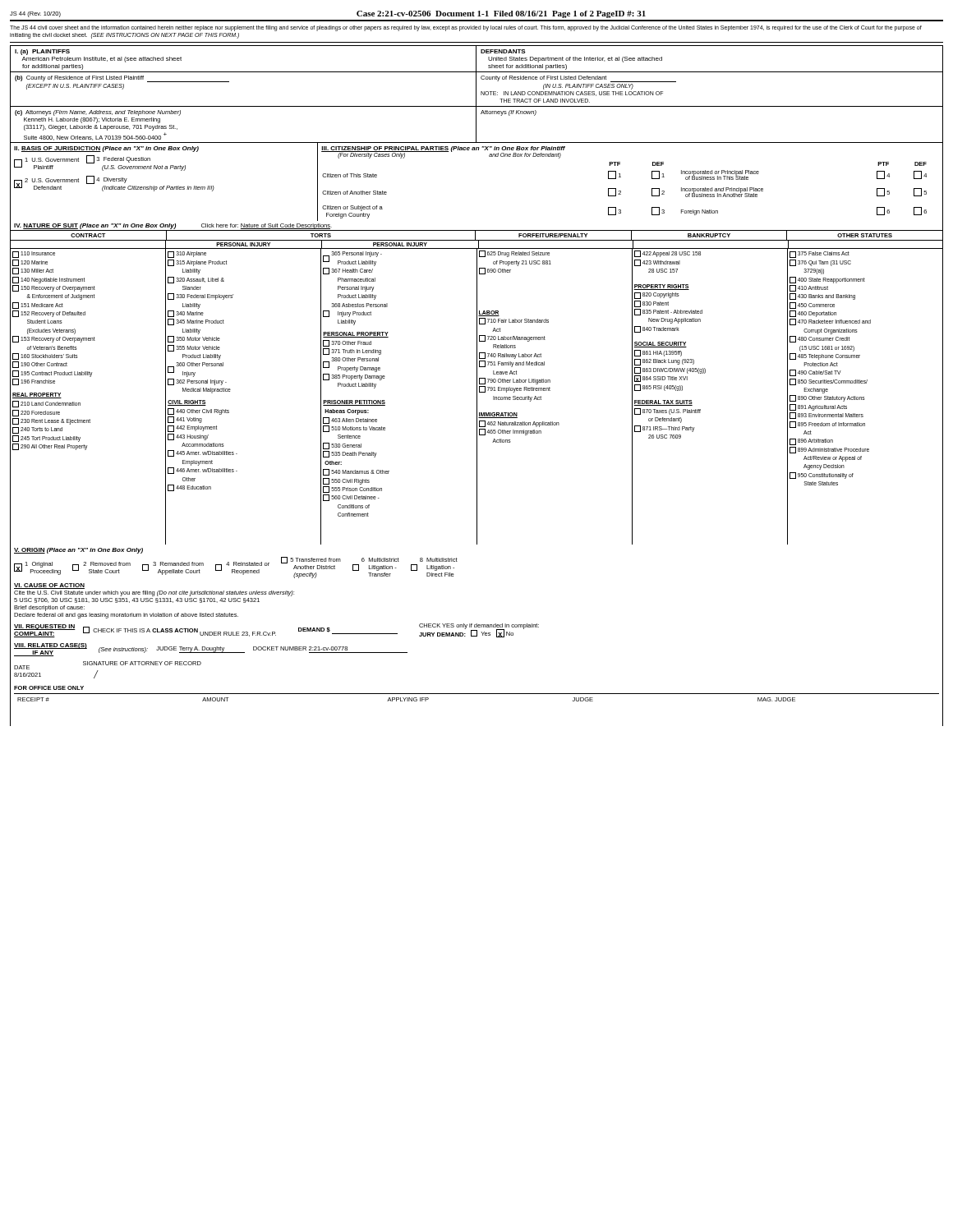Locate the section header containing "VI. CAUSE OF ACTION"
The width and height of the screenshot is (953, 1232).
pyautogui.click(x=49, y=585)
